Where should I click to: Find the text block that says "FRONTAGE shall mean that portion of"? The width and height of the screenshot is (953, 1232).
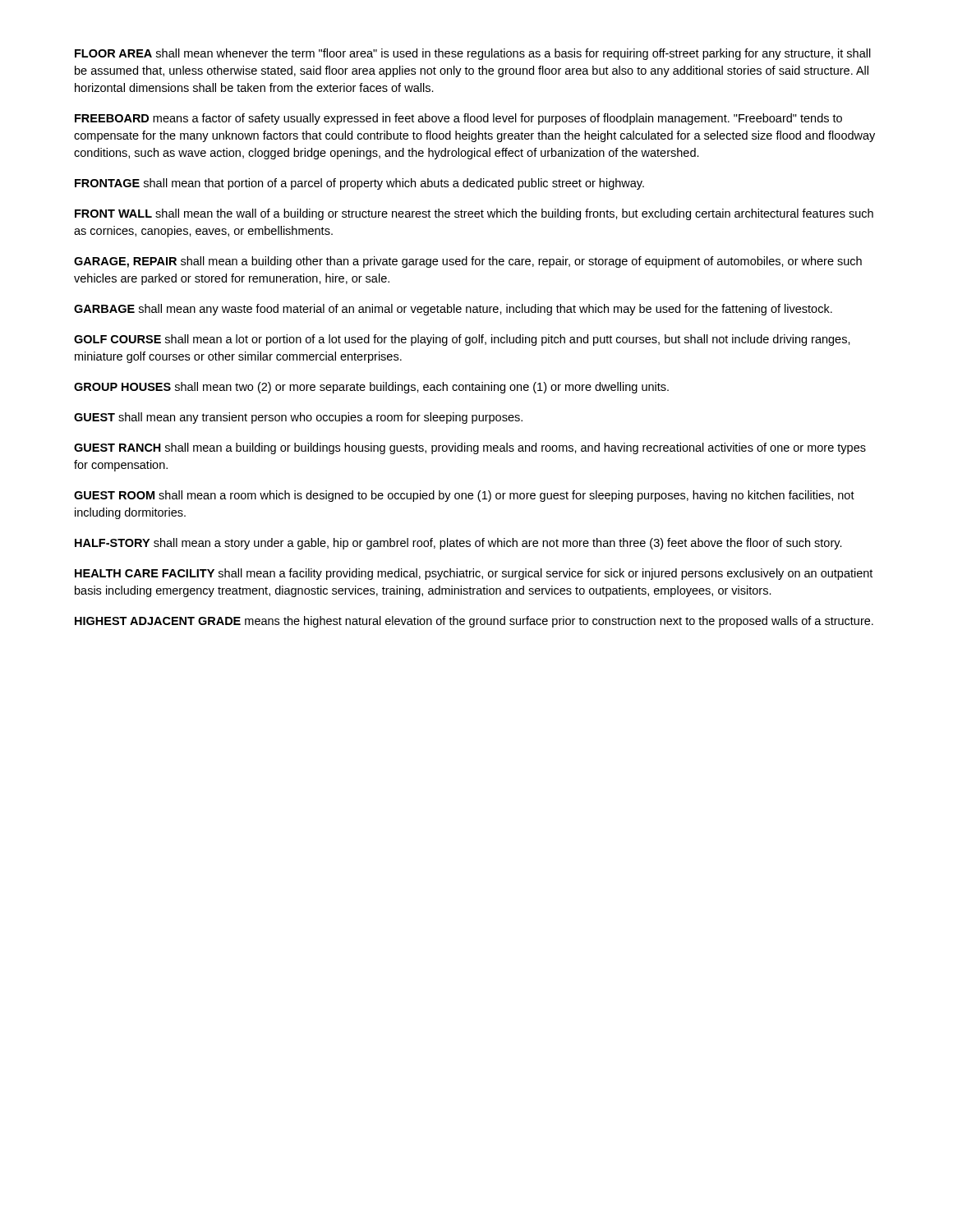pyautogui.click(x=359, y=183)
